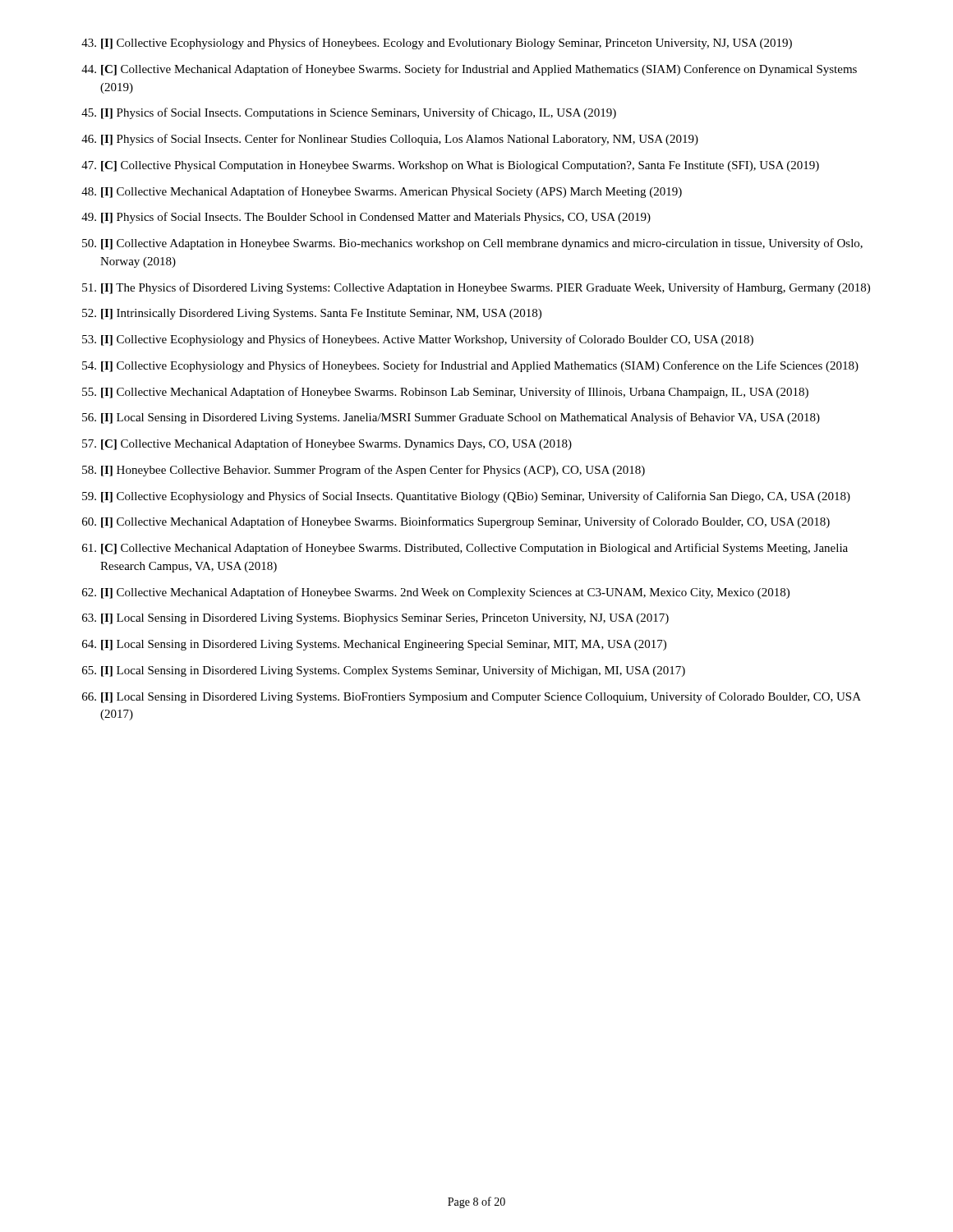Point to the text block starting "45. [I] Physics of Social Insects. Computations in"
The image size is (953, 1232).
pos(476,113)
